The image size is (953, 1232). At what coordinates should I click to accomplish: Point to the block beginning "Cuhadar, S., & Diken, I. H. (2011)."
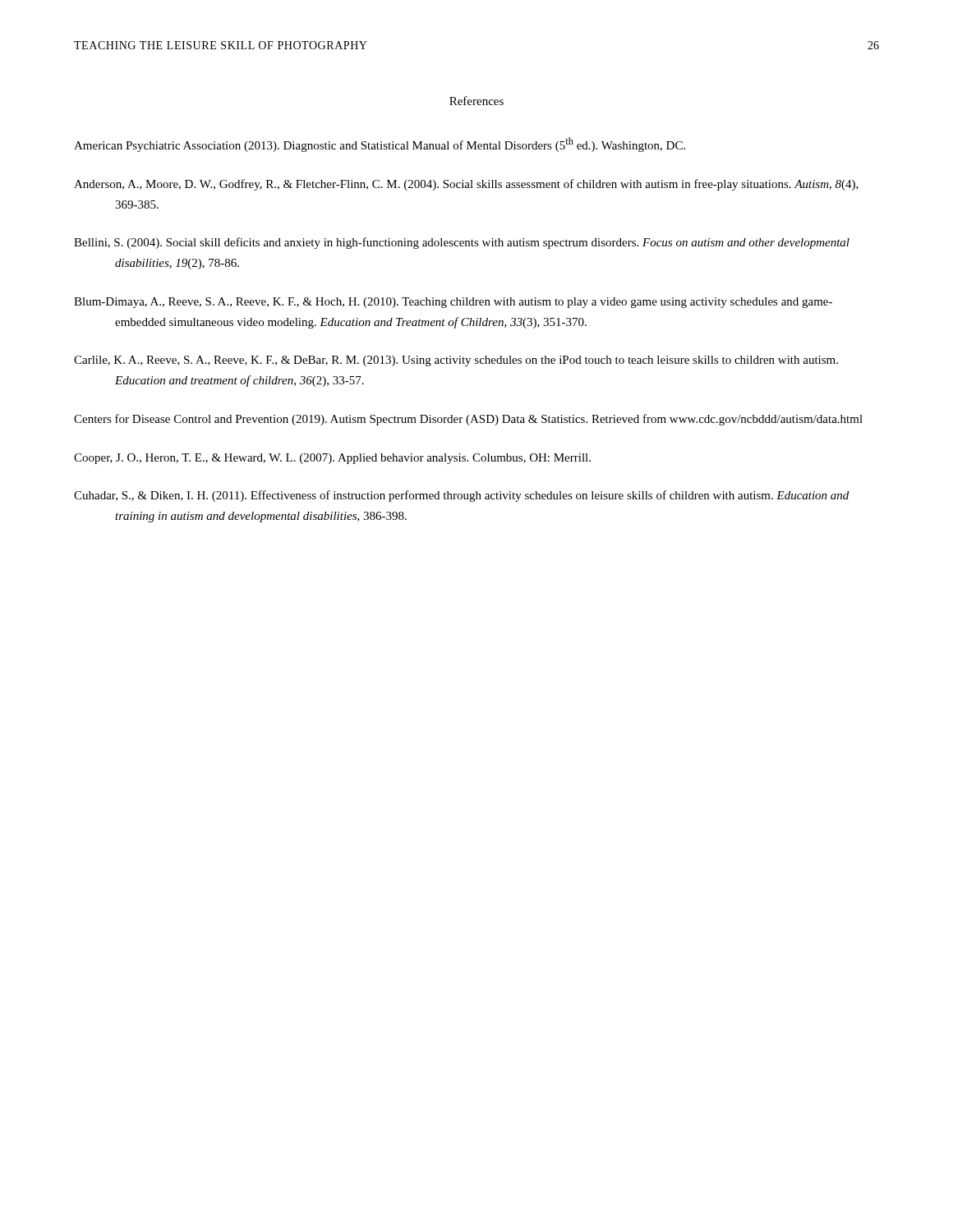click(x=461, y=506)
